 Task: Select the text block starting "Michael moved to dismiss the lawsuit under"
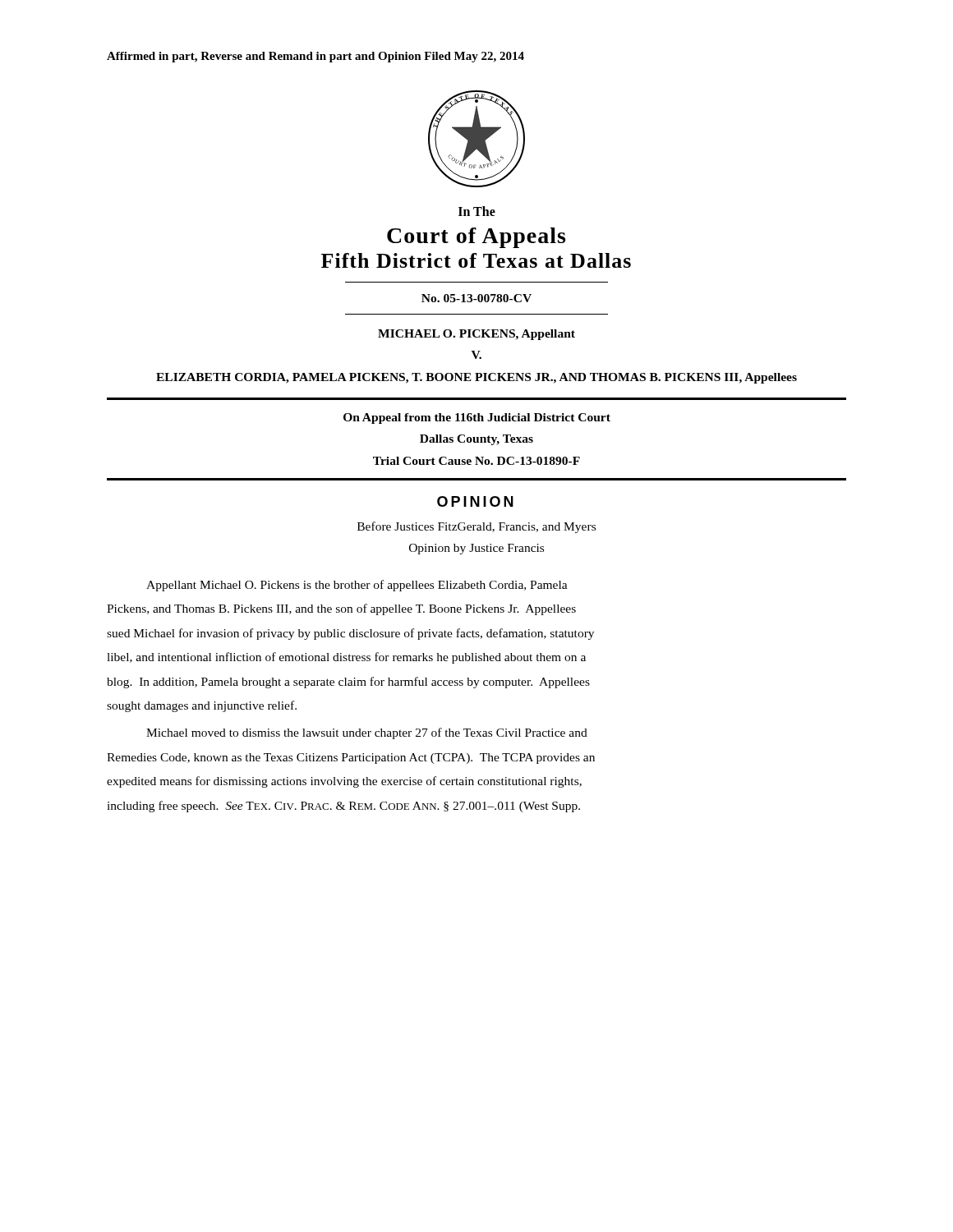(x=476, y=769)
